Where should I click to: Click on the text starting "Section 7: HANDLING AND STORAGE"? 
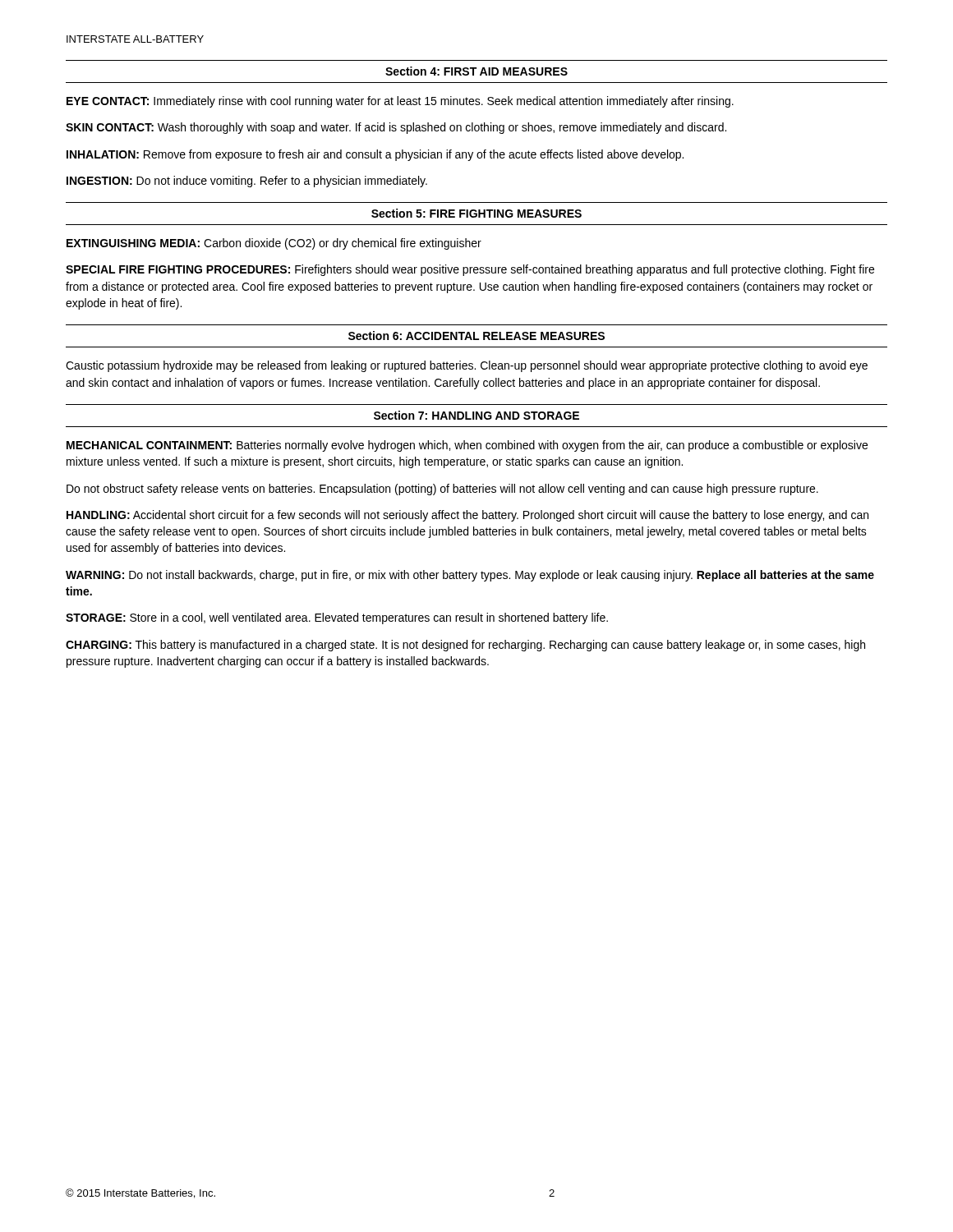click(476, 416)
